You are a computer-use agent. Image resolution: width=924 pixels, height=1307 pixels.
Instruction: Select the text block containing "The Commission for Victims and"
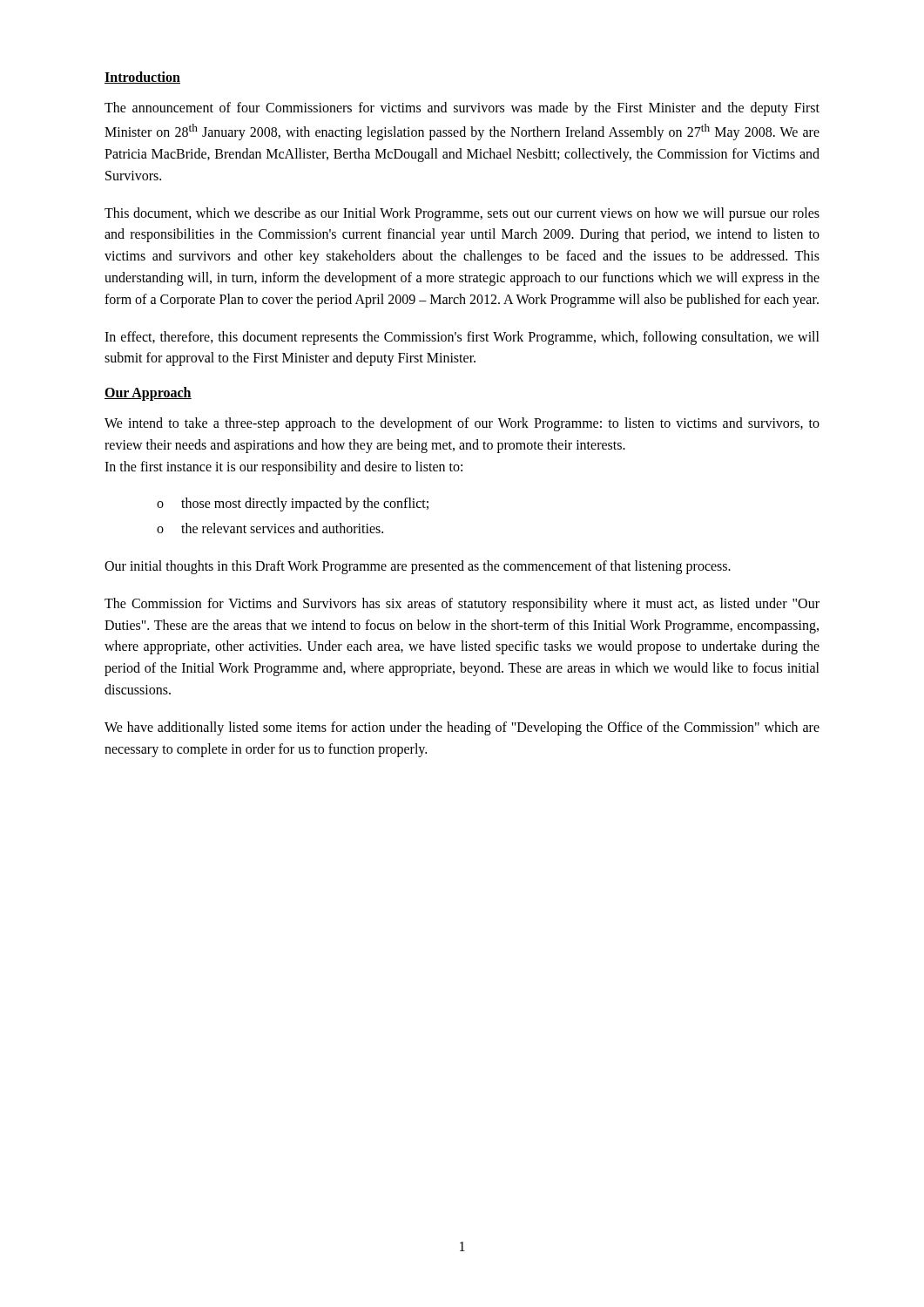coord(462,647)
